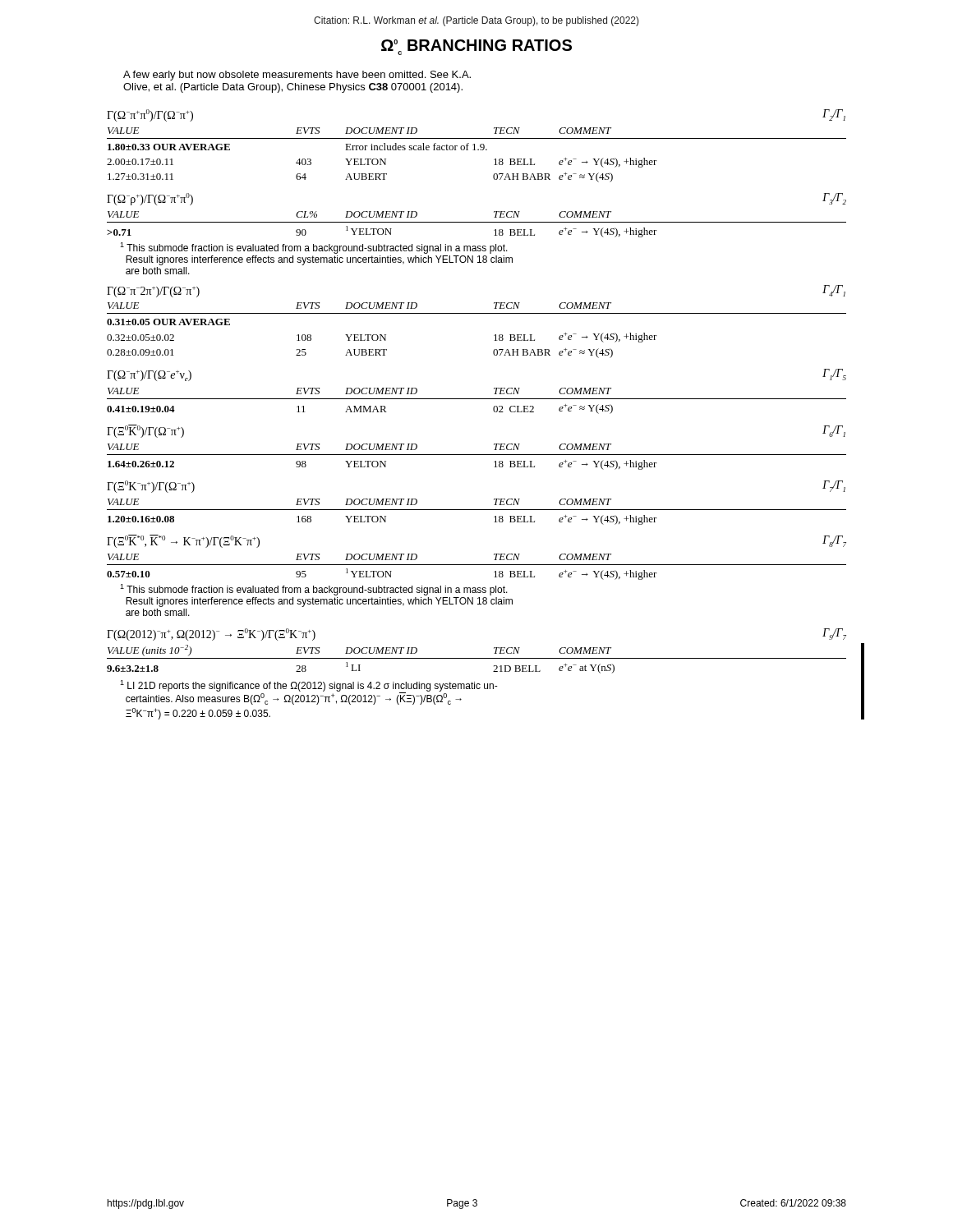
Task: Find the element starting "Γ(Ω−π+)/Γ(Ω−e+νe) Γ1/Γ5"
Action: coord(148,375)
